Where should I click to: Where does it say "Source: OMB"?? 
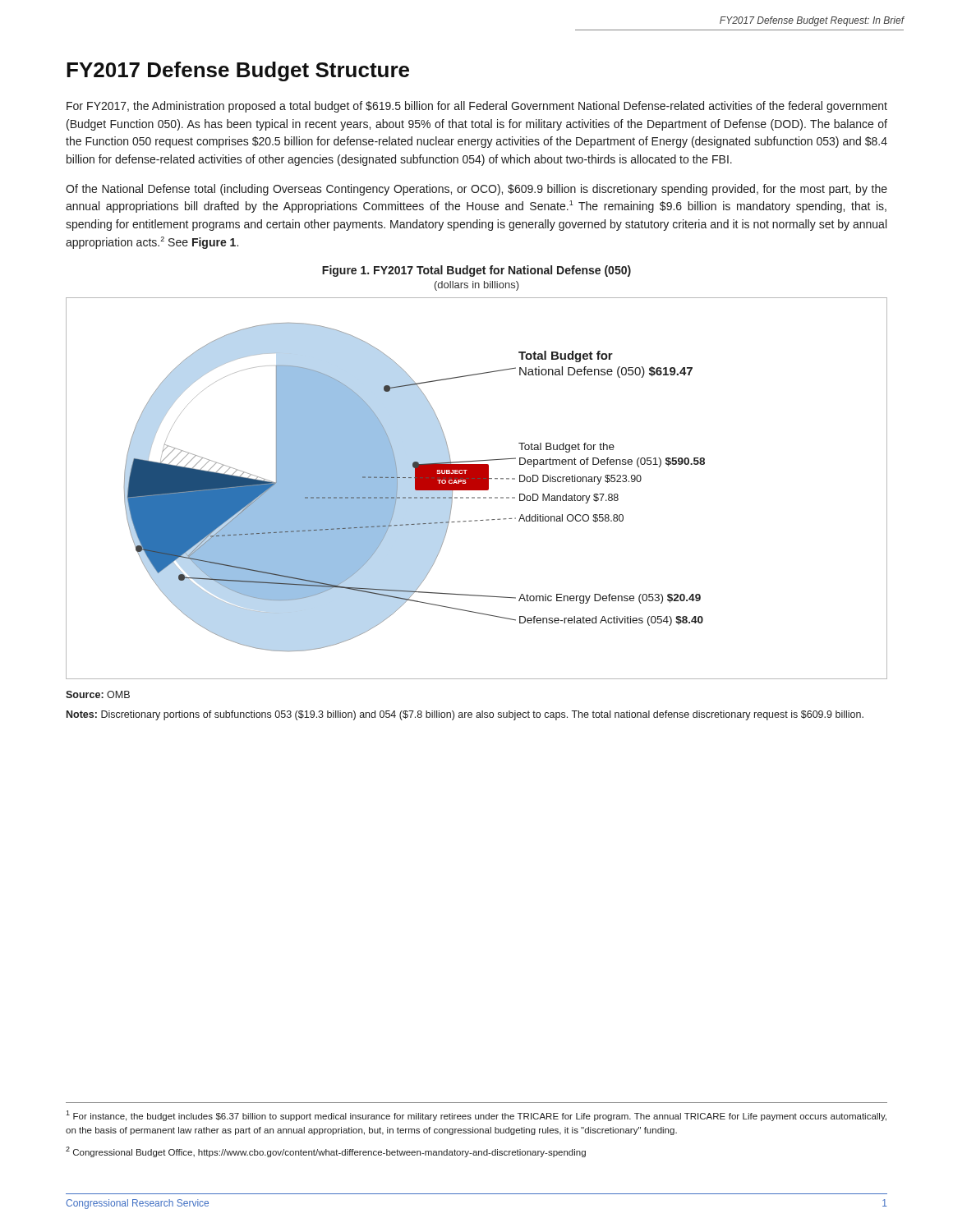coord(98,694)
